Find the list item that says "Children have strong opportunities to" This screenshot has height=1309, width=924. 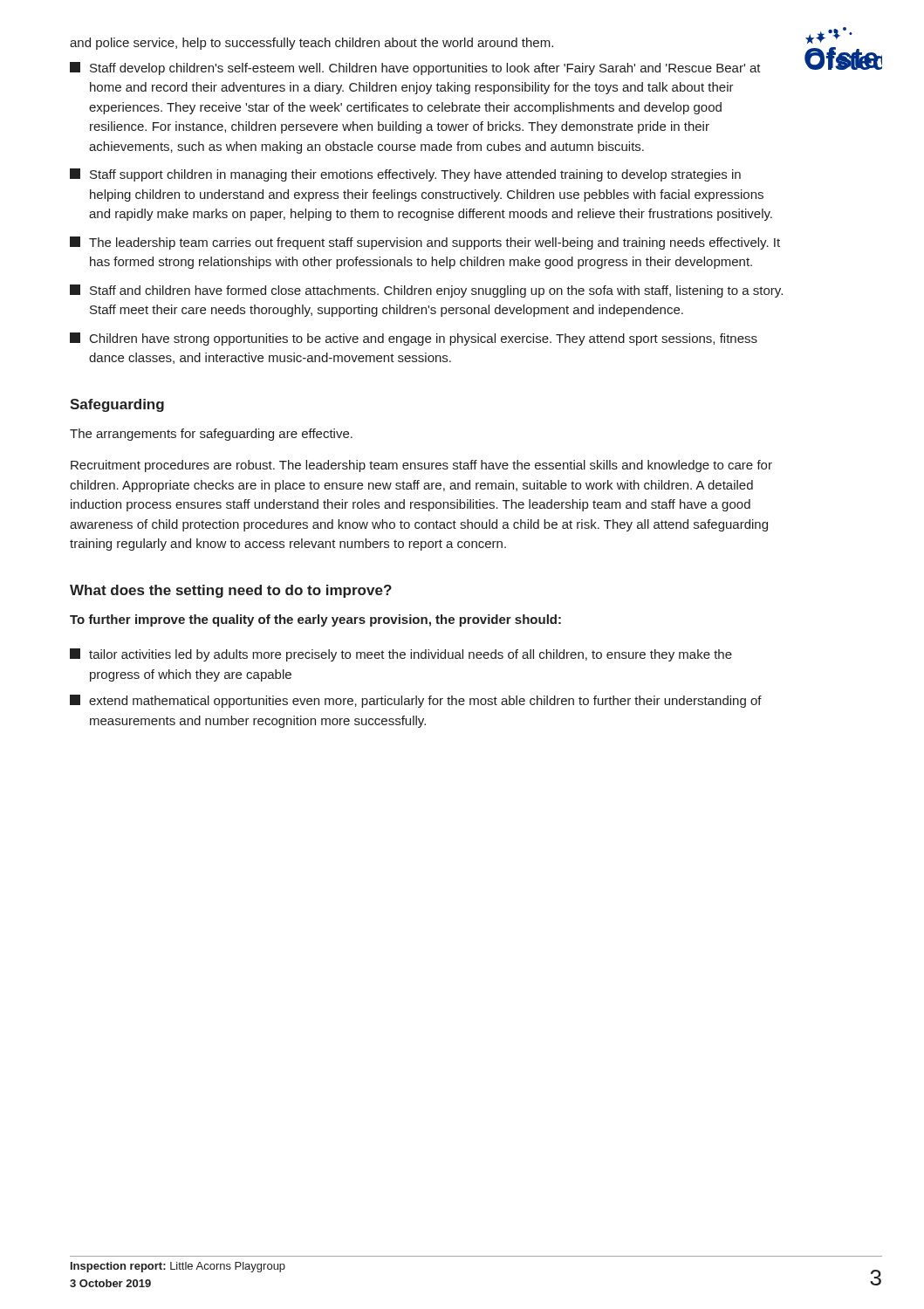pos(427,348)
